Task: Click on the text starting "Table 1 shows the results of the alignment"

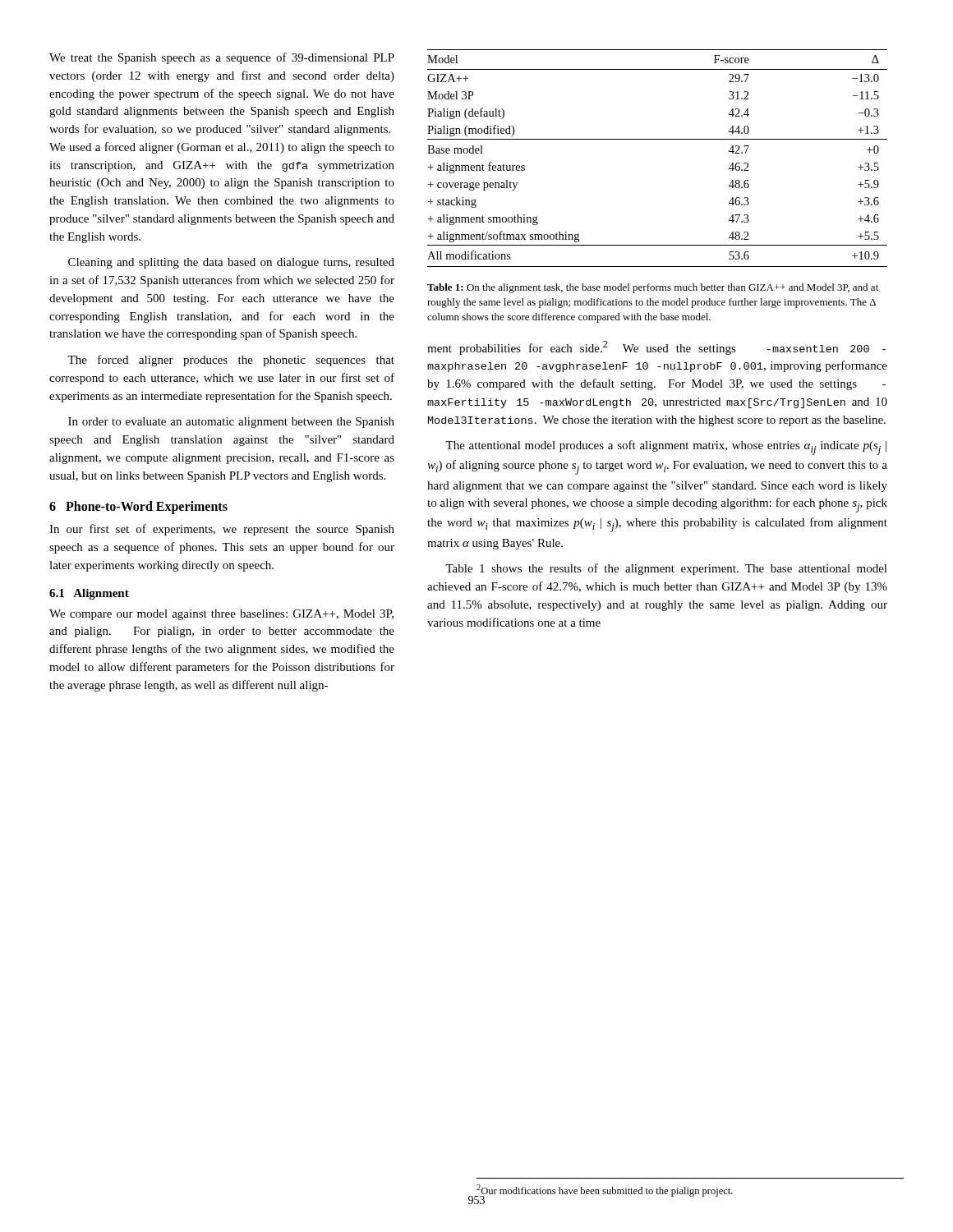Action: 657,596
